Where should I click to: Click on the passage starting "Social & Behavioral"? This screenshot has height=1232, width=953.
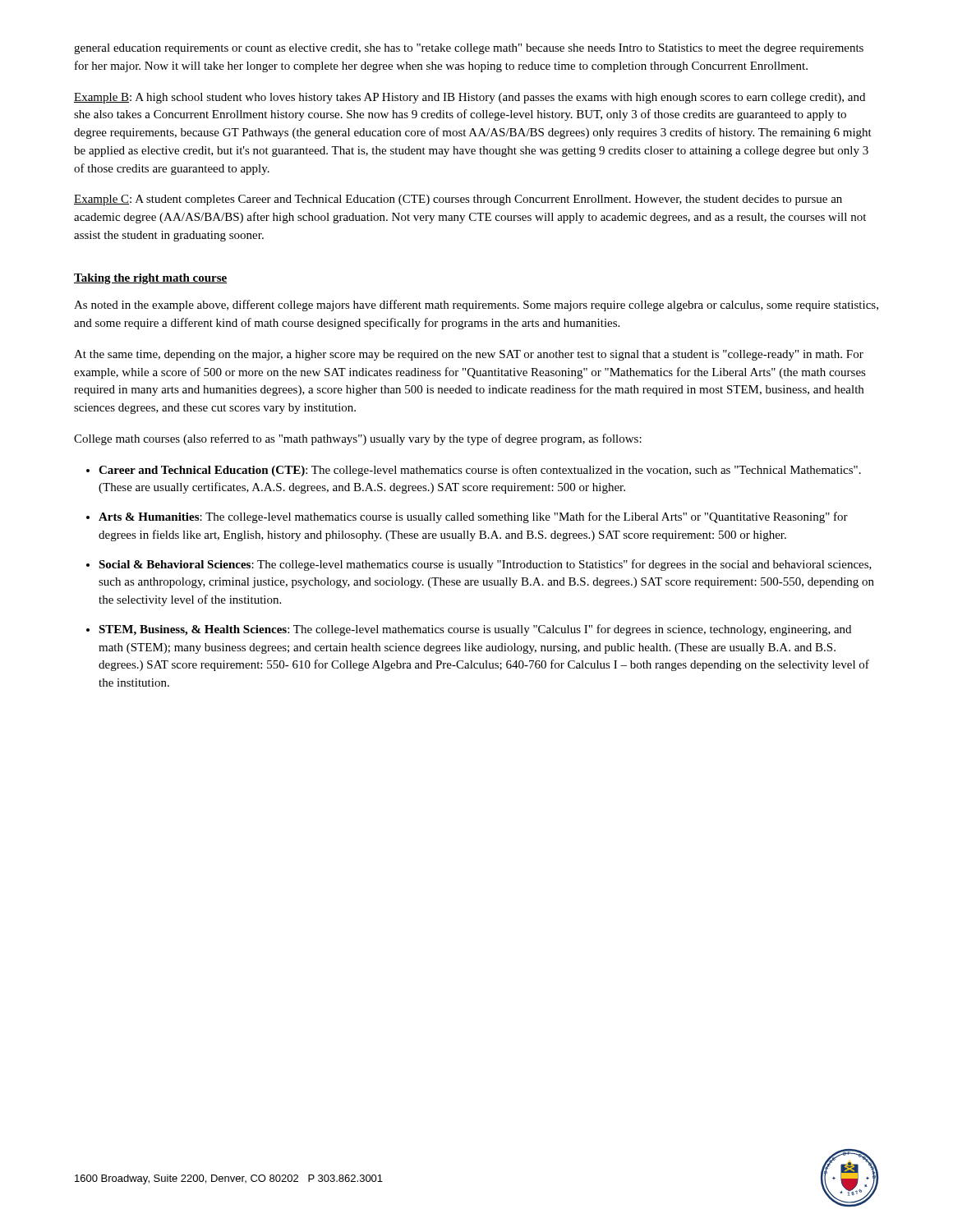(486, 582)
